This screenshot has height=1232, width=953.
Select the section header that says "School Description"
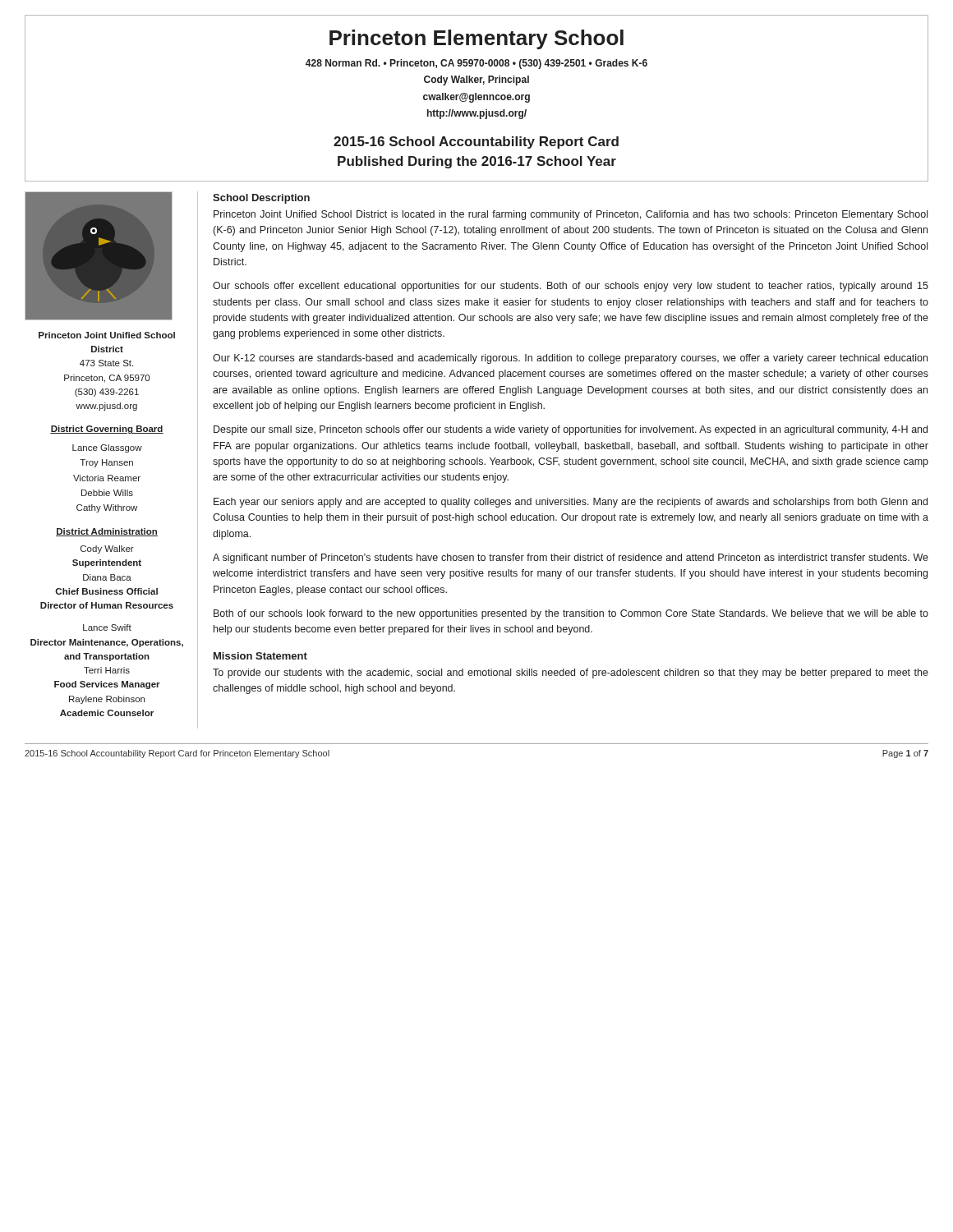click(x=261, y=197)
